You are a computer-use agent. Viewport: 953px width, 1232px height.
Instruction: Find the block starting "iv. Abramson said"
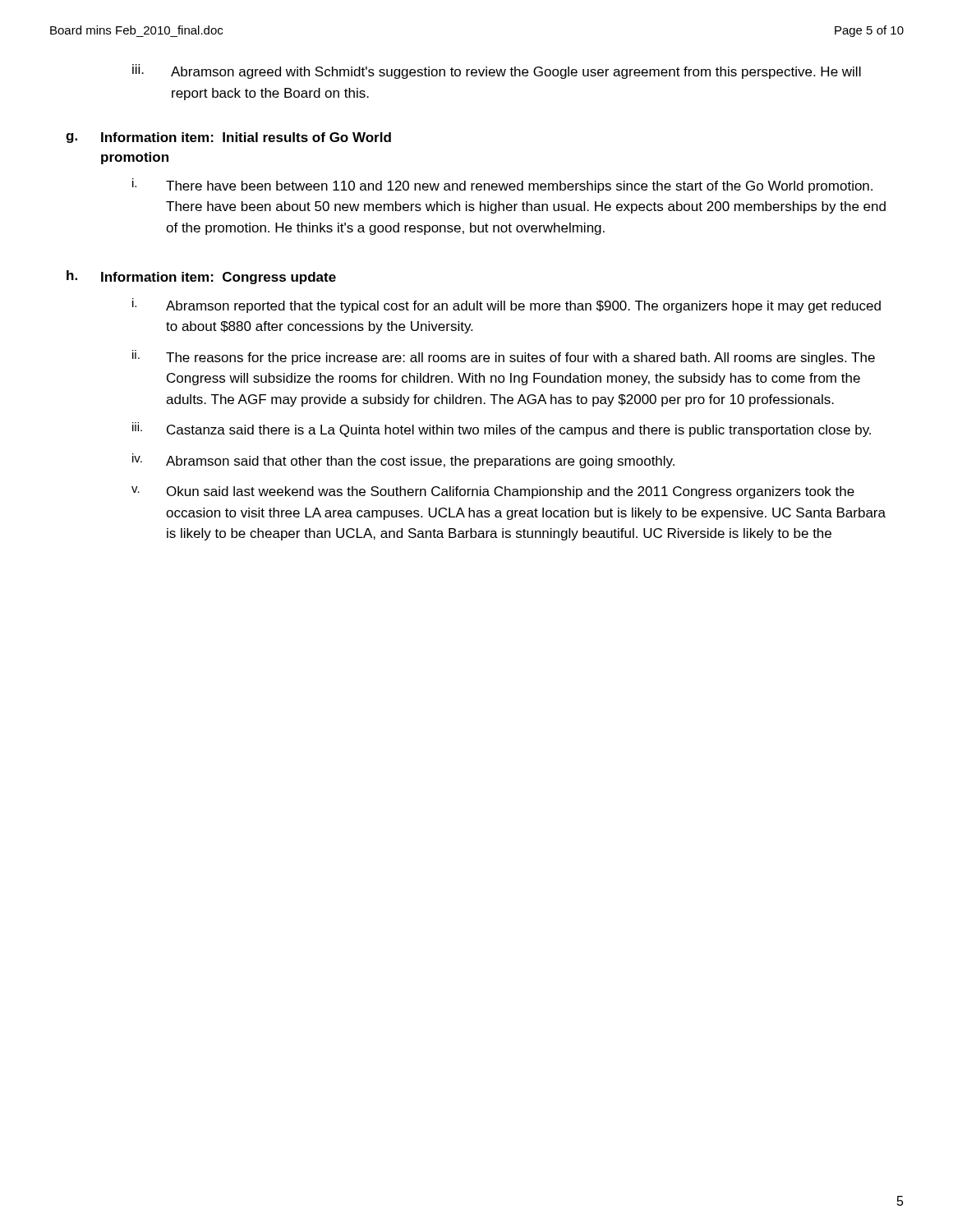(x=509, y=461)
